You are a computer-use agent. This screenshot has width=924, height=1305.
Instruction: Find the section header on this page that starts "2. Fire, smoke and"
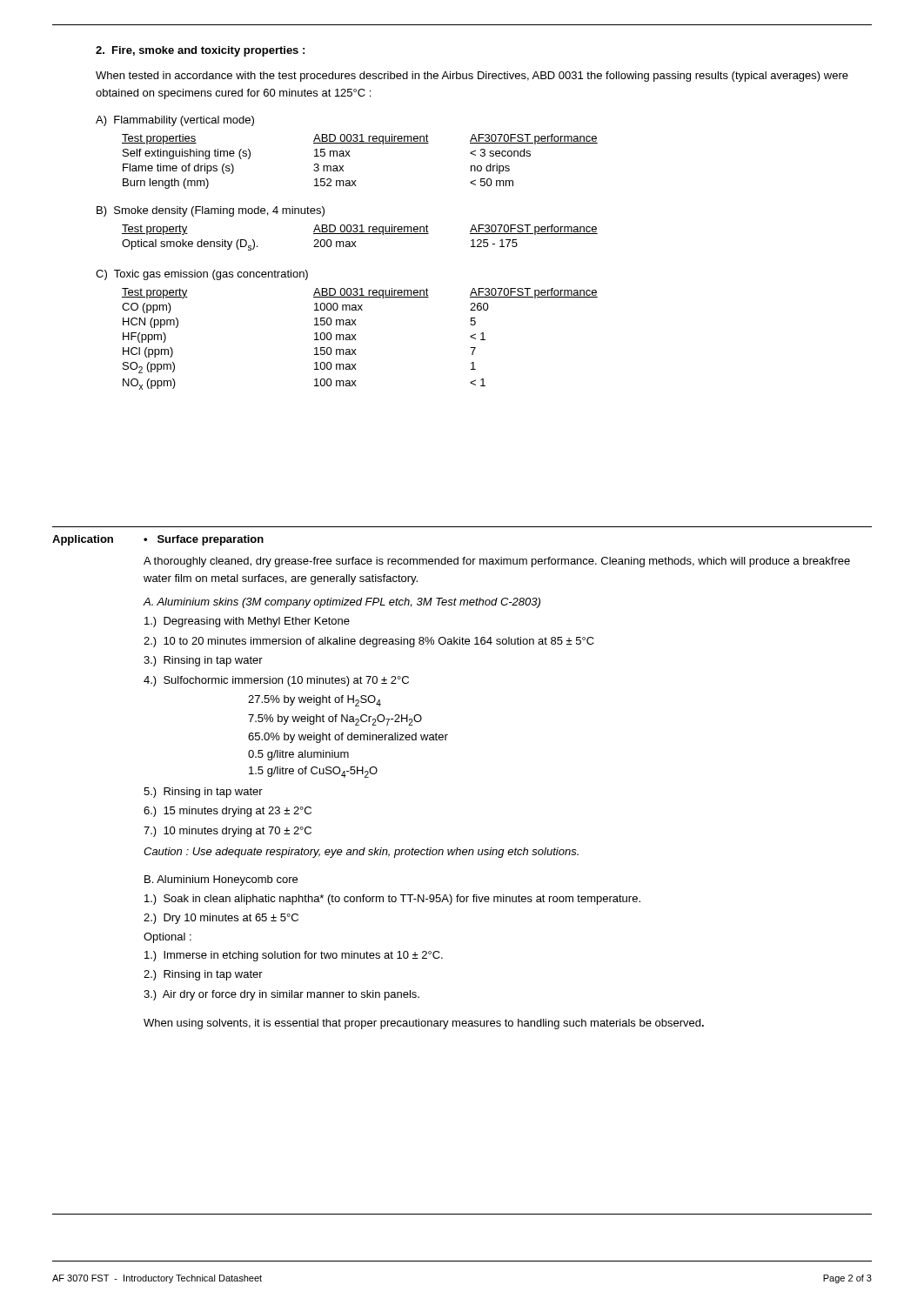coord(201,50)
